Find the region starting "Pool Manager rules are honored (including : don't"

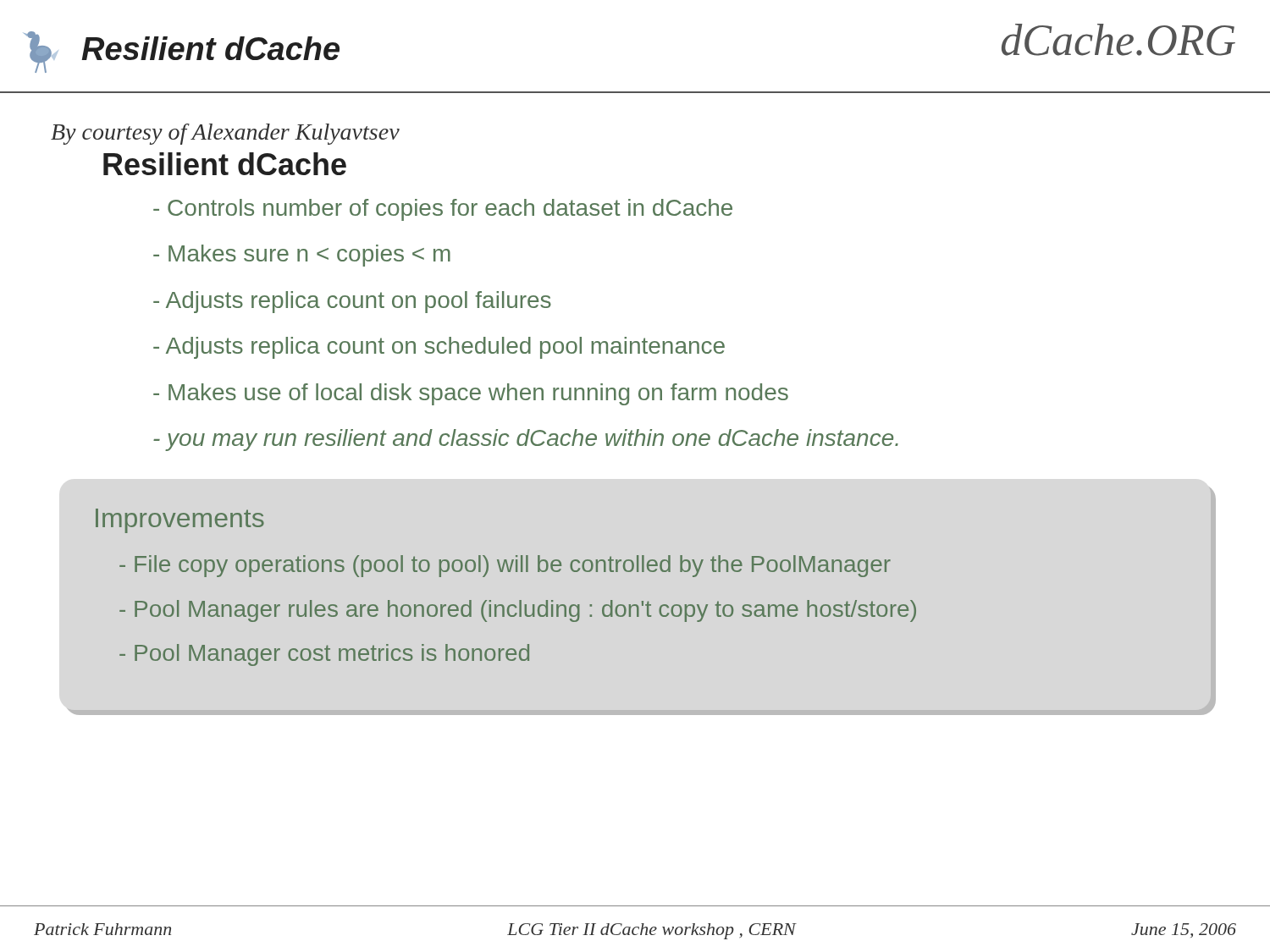(x=518, y=609)
